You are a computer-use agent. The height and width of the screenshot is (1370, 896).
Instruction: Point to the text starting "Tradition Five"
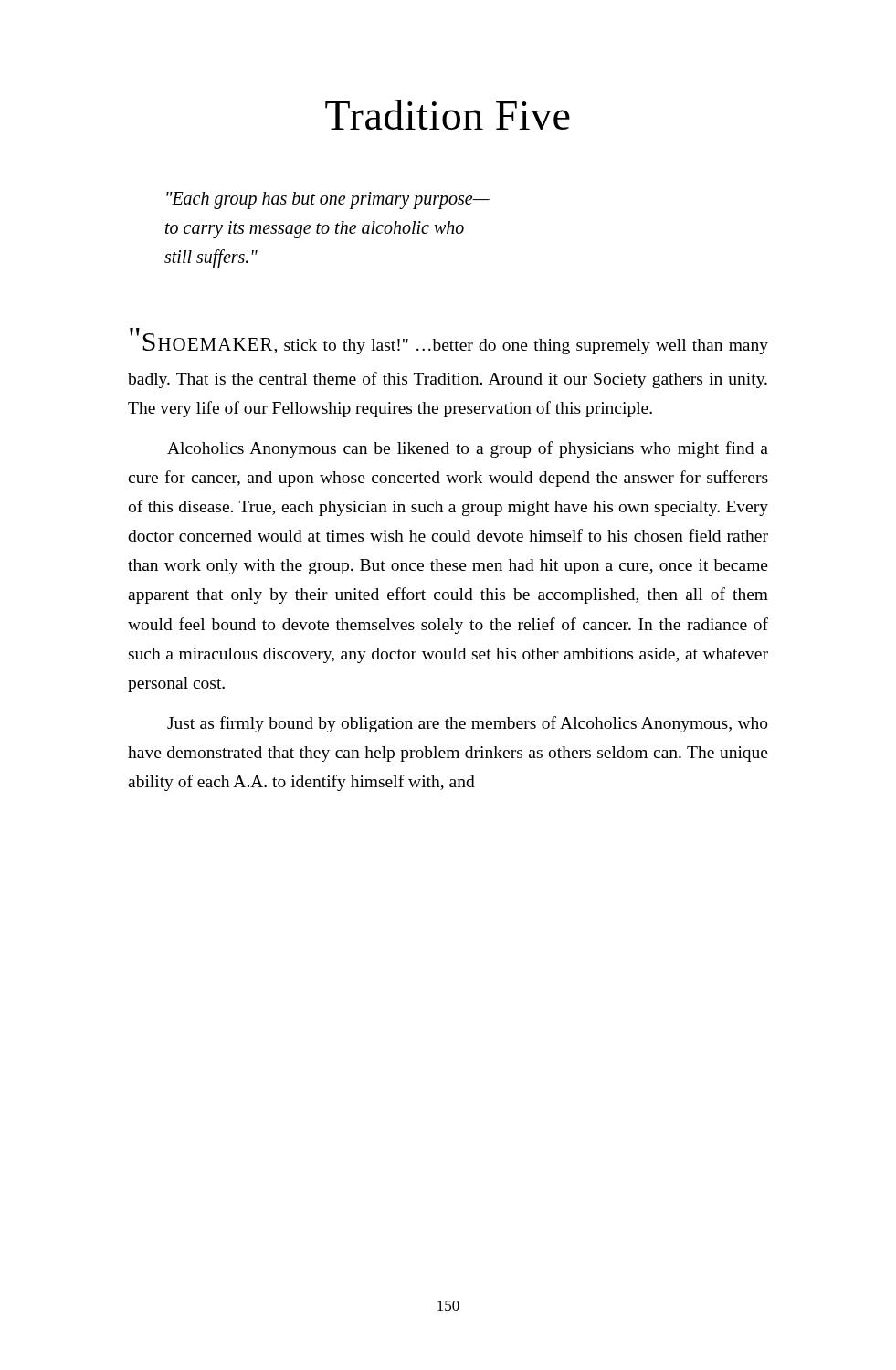click(448, 116)
